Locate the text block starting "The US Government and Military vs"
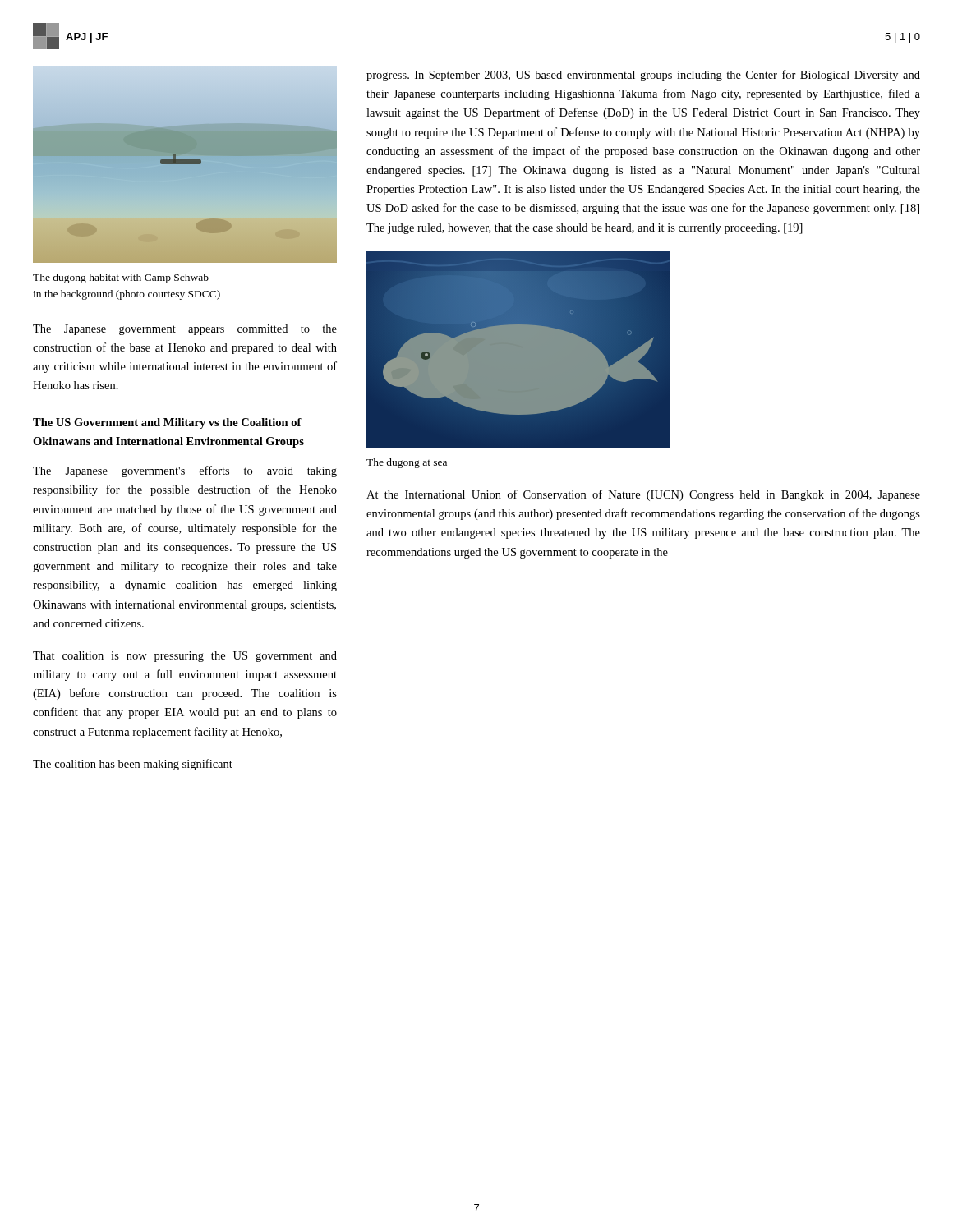Image resolution: width=953 pixels, height=1232 pixels. pyautogui.click(x=168, y=432)
